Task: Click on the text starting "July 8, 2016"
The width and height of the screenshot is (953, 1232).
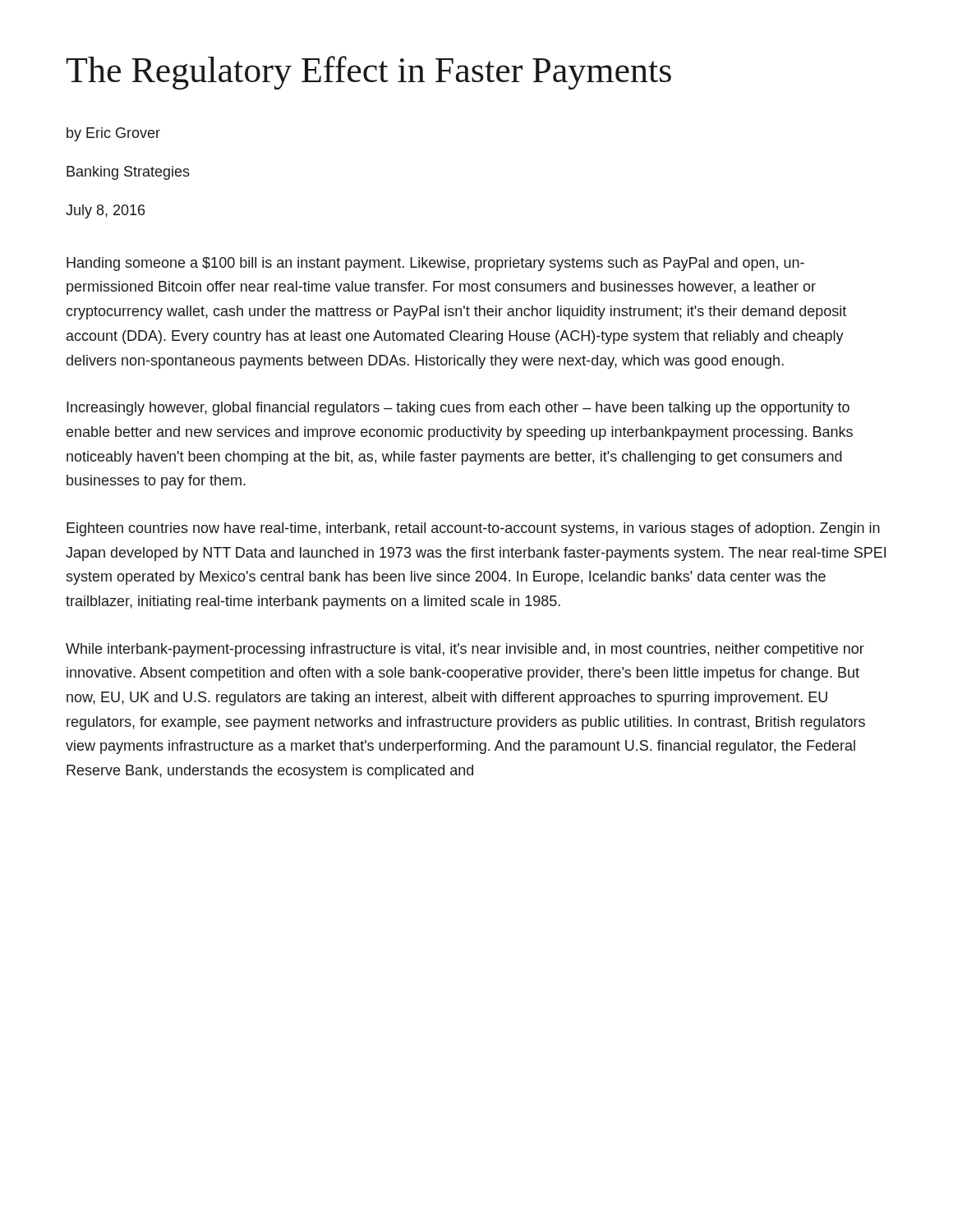Action: pyautogui.click(x=106, y=210)
